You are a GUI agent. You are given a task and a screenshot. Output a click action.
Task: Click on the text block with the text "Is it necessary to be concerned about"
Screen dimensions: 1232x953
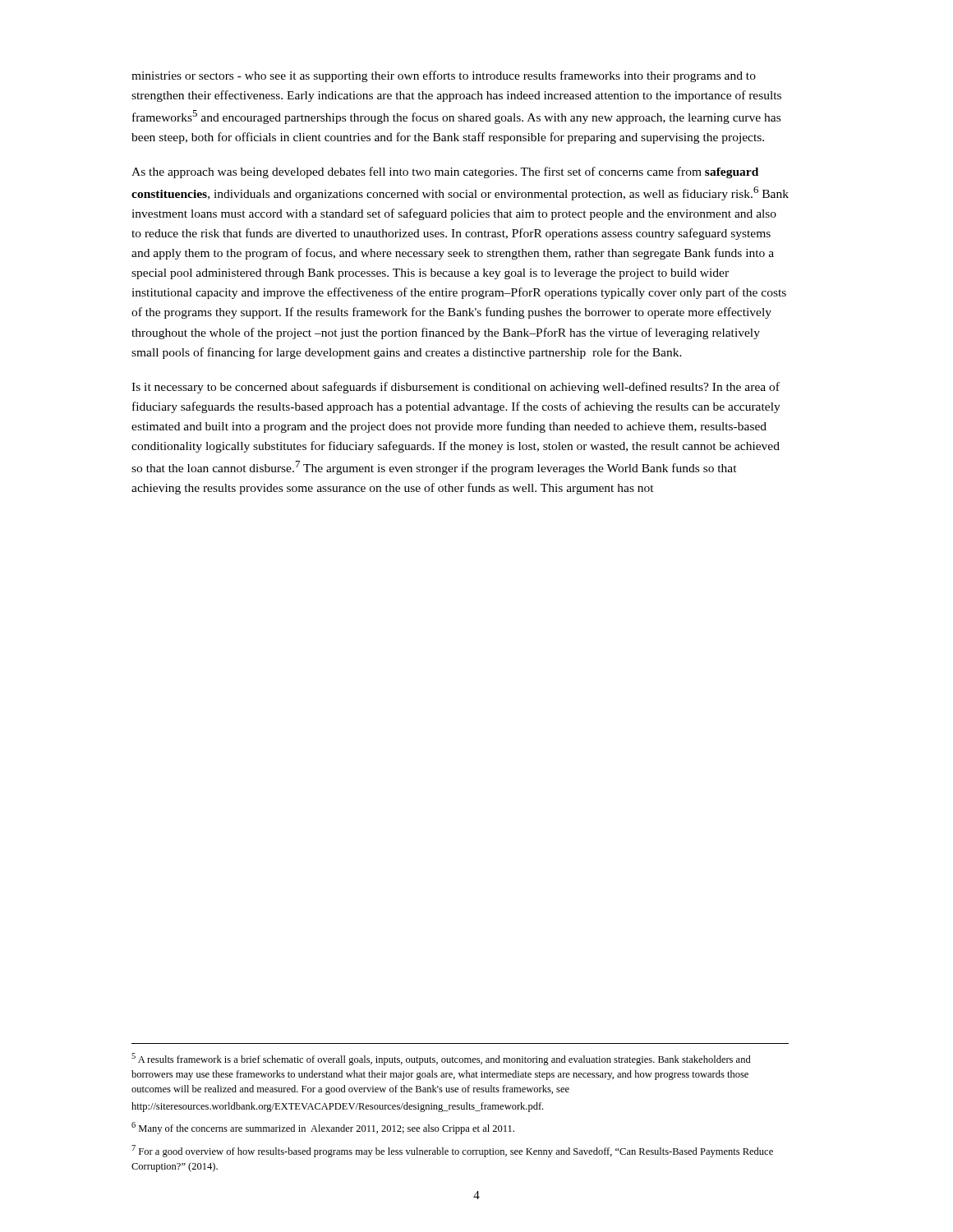point(456,437)
